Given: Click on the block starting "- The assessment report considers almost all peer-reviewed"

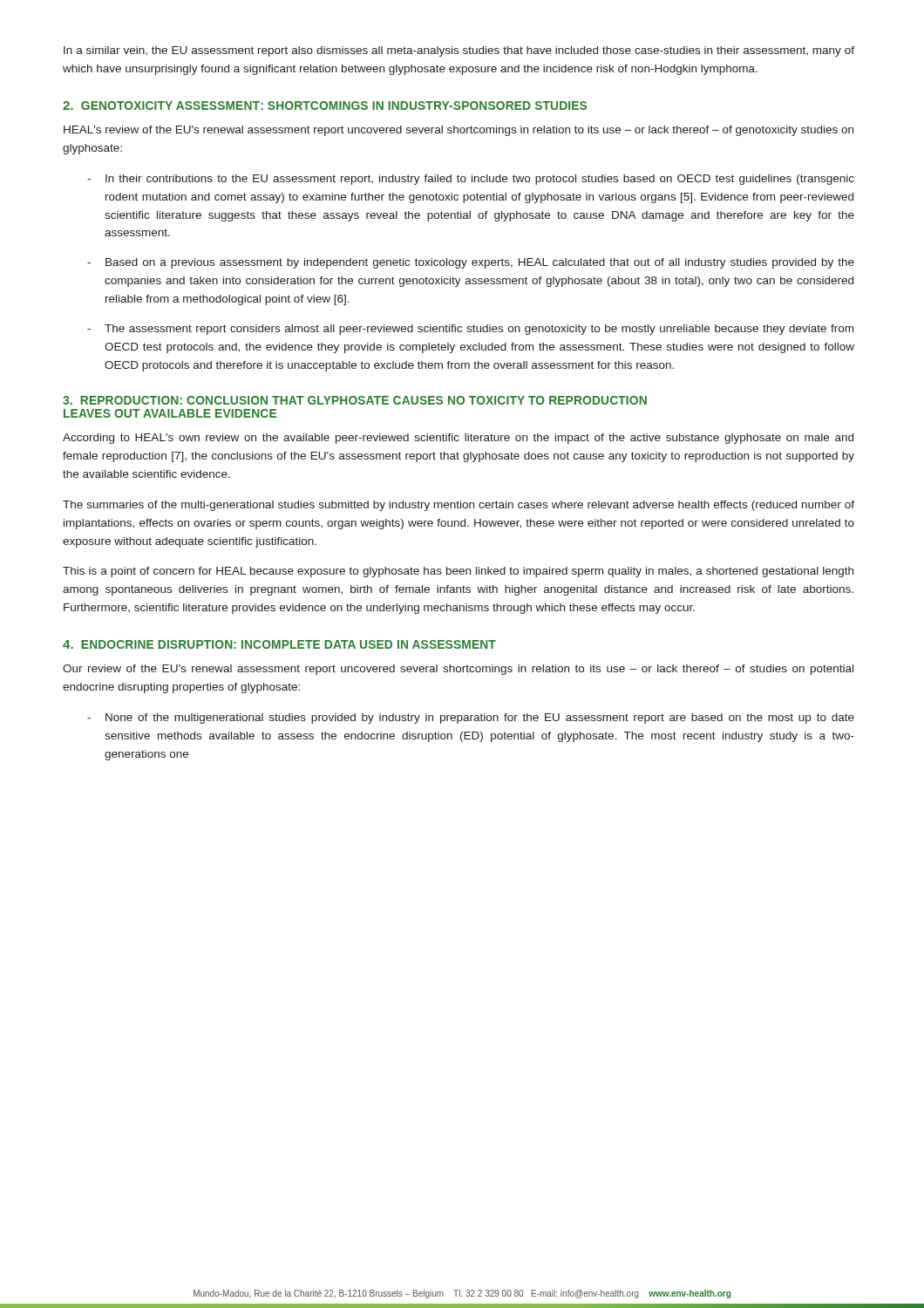Looking at the screenshot, I should coord(471,348).
